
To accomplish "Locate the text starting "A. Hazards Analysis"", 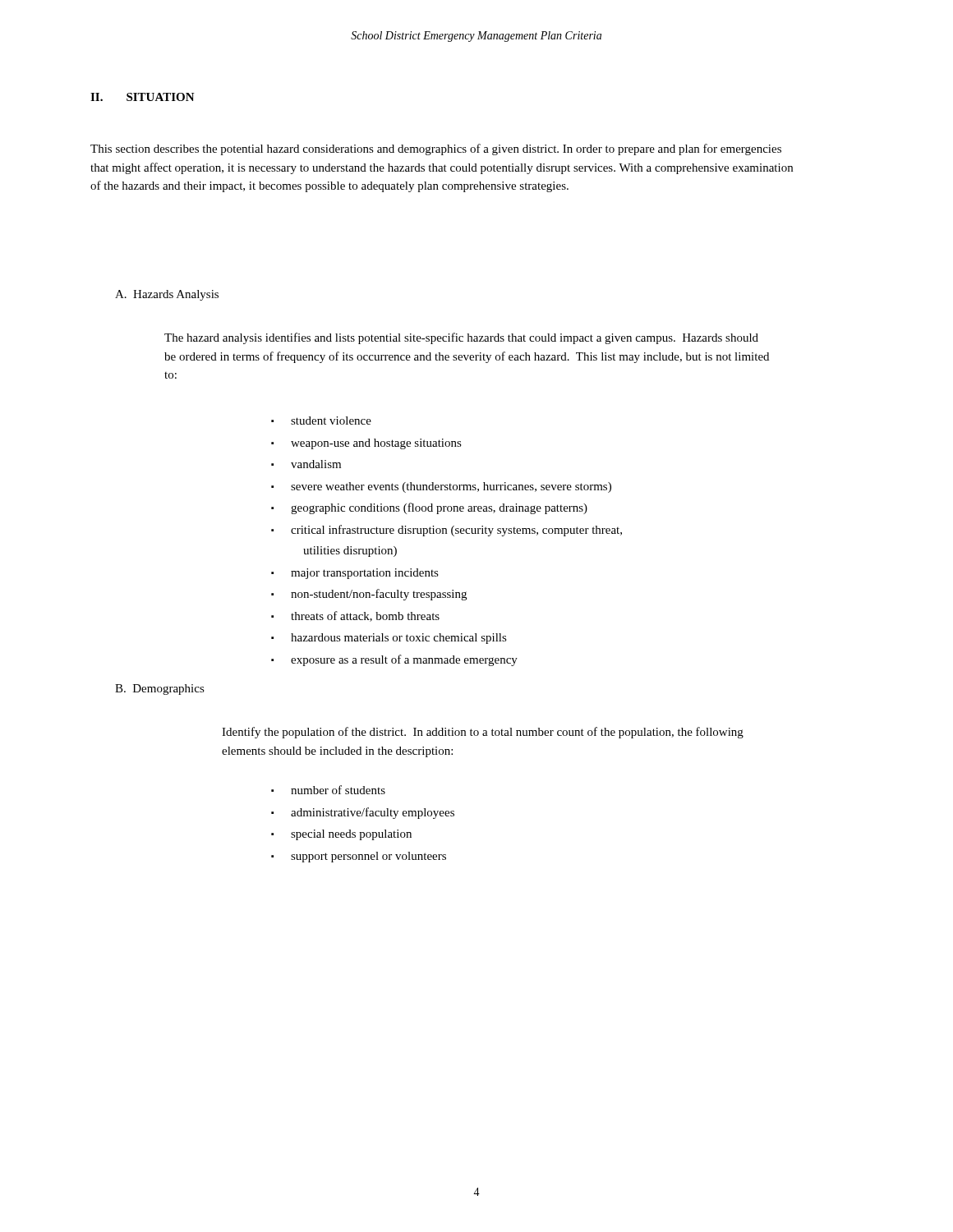I will coord(167,294).
